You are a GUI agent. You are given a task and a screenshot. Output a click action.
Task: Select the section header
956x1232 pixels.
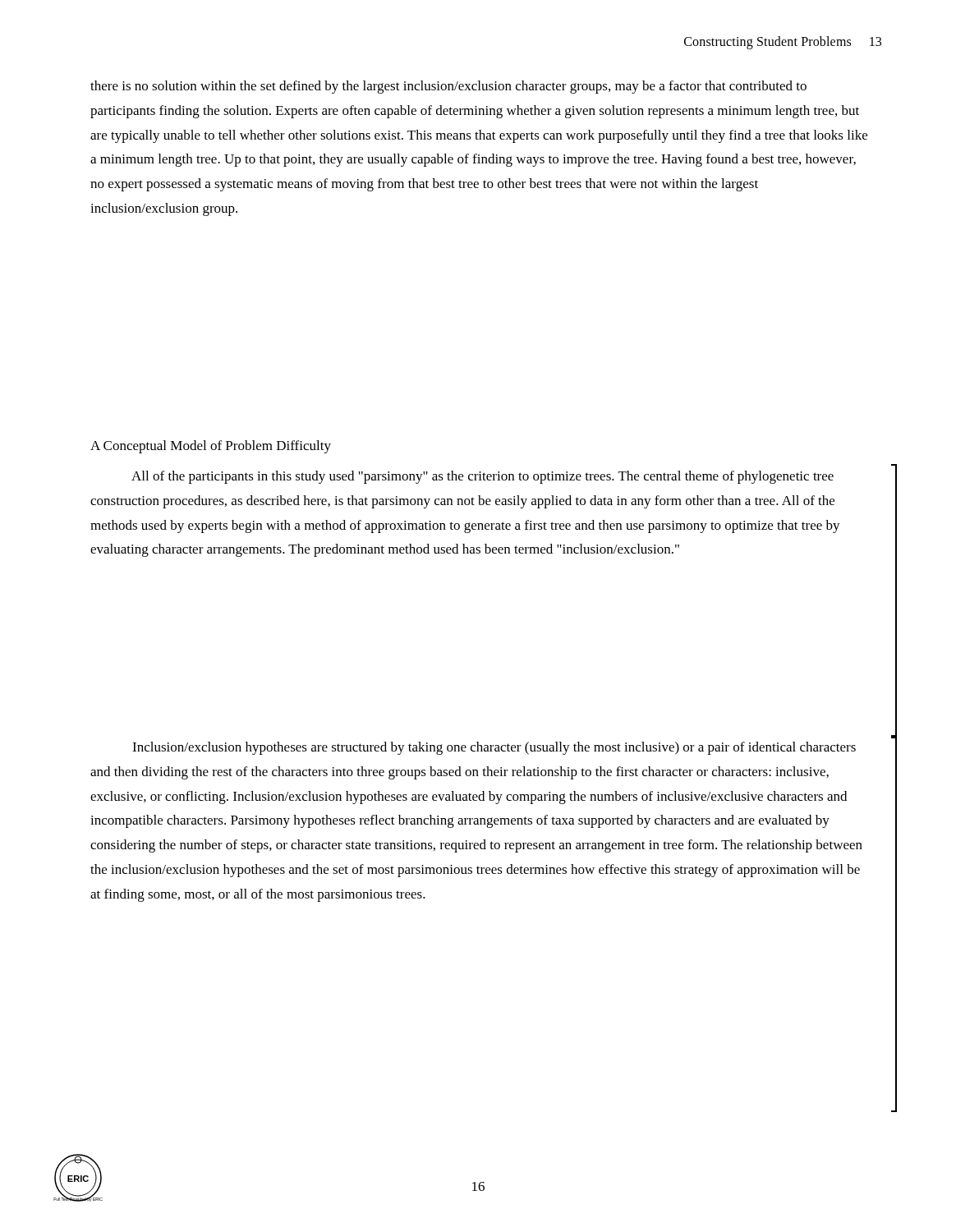[x=211, y=446]
